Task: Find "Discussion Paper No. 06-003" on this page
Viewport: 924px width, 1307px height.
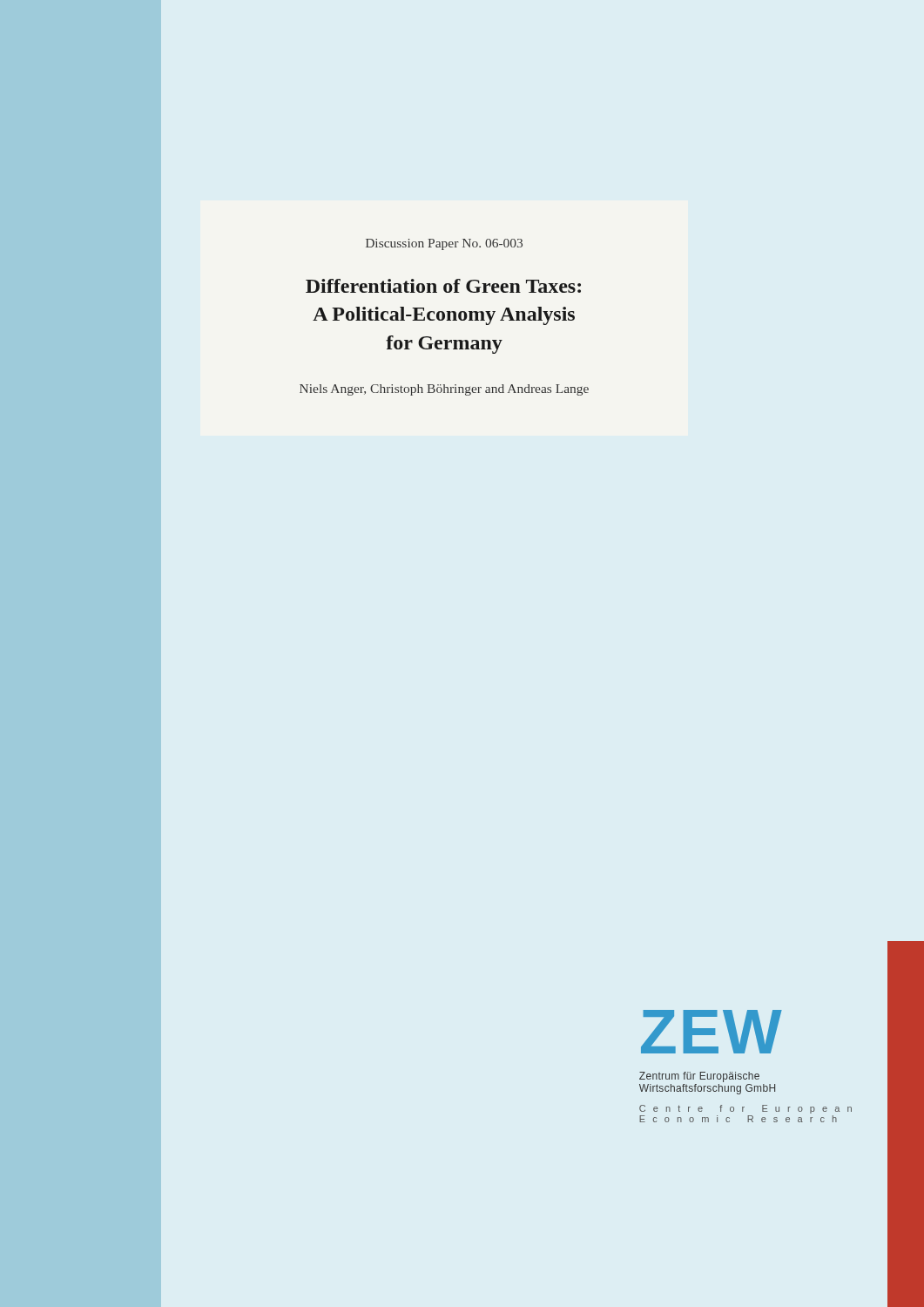Action: pos(444,243)
